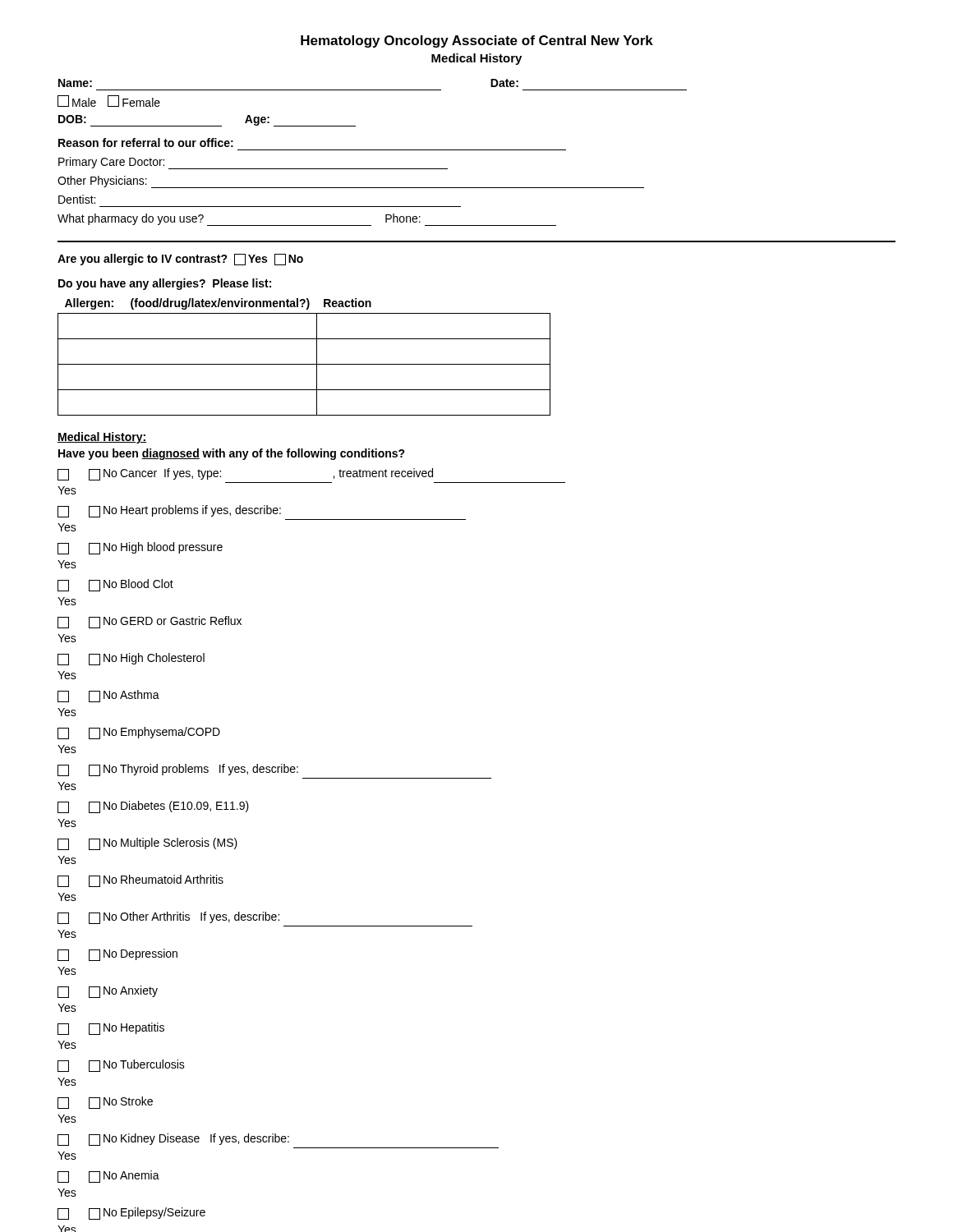Point to the text block starting "Yes No GERD"
Viewport: 953px width, 1232px height.
click(x=150, y=630)
